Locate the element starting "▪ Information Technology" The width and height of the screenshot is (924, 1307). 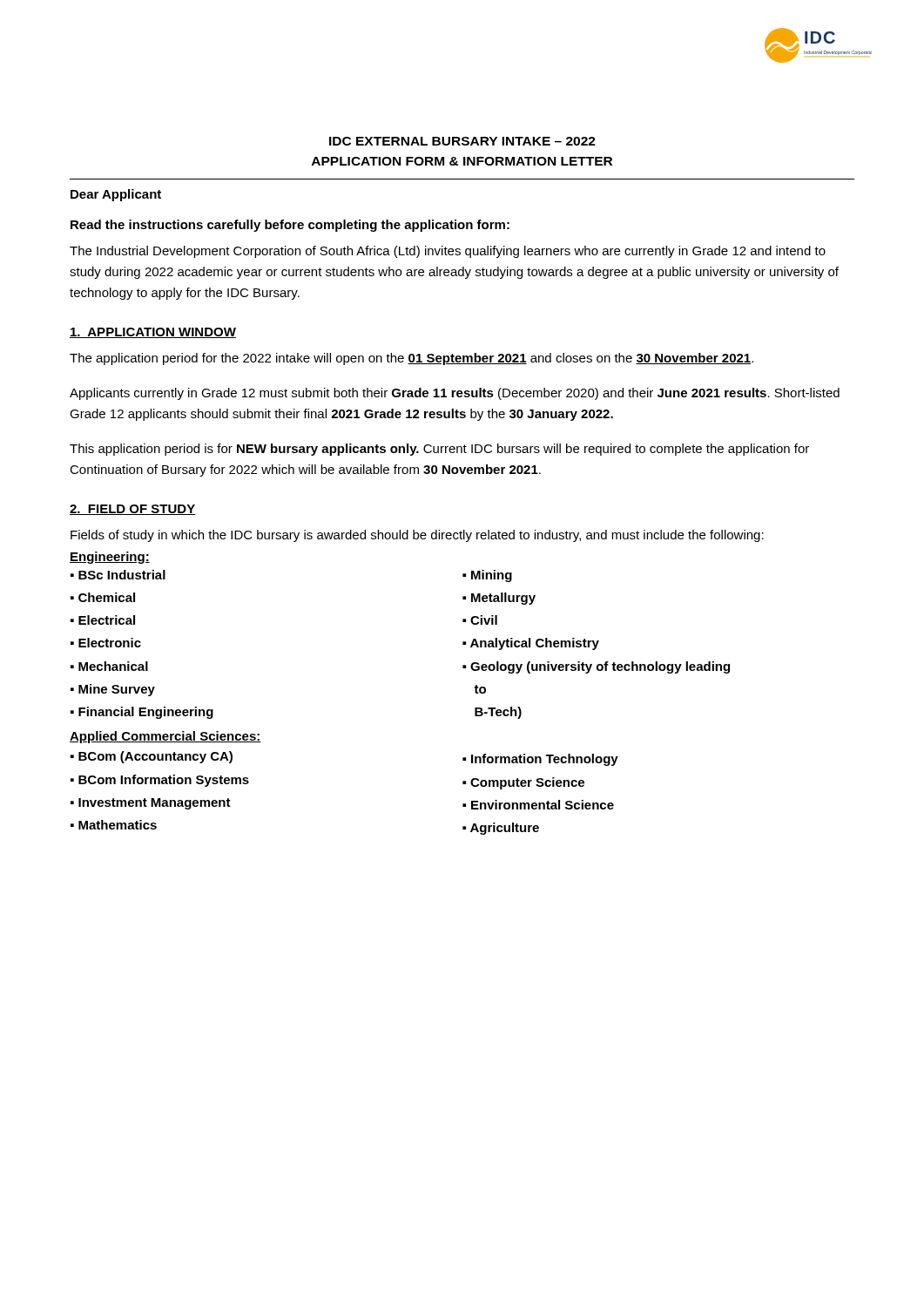click(x=540, y=759)
